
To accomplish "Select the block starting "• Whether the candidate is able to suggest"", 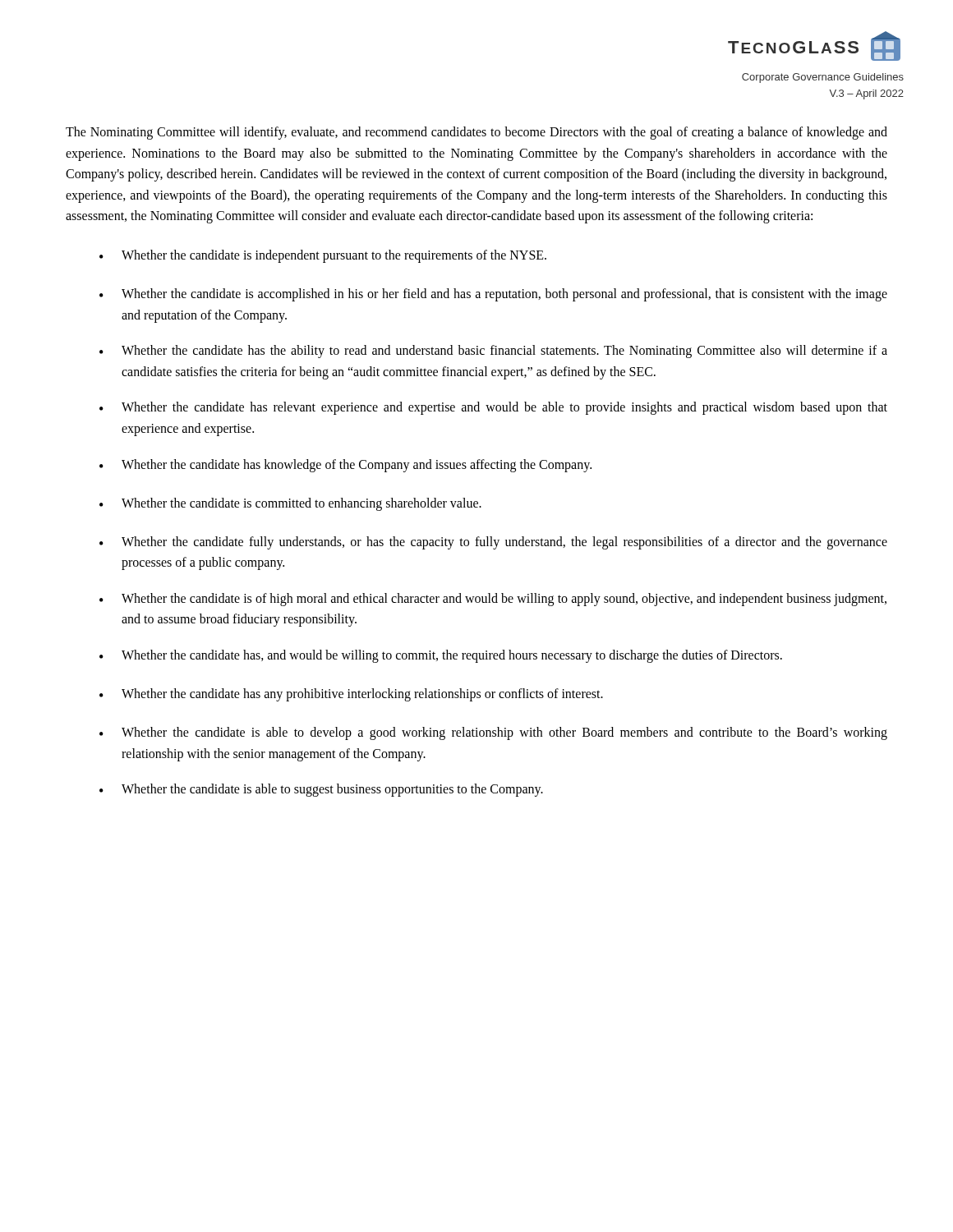I will tap(493, 791).
